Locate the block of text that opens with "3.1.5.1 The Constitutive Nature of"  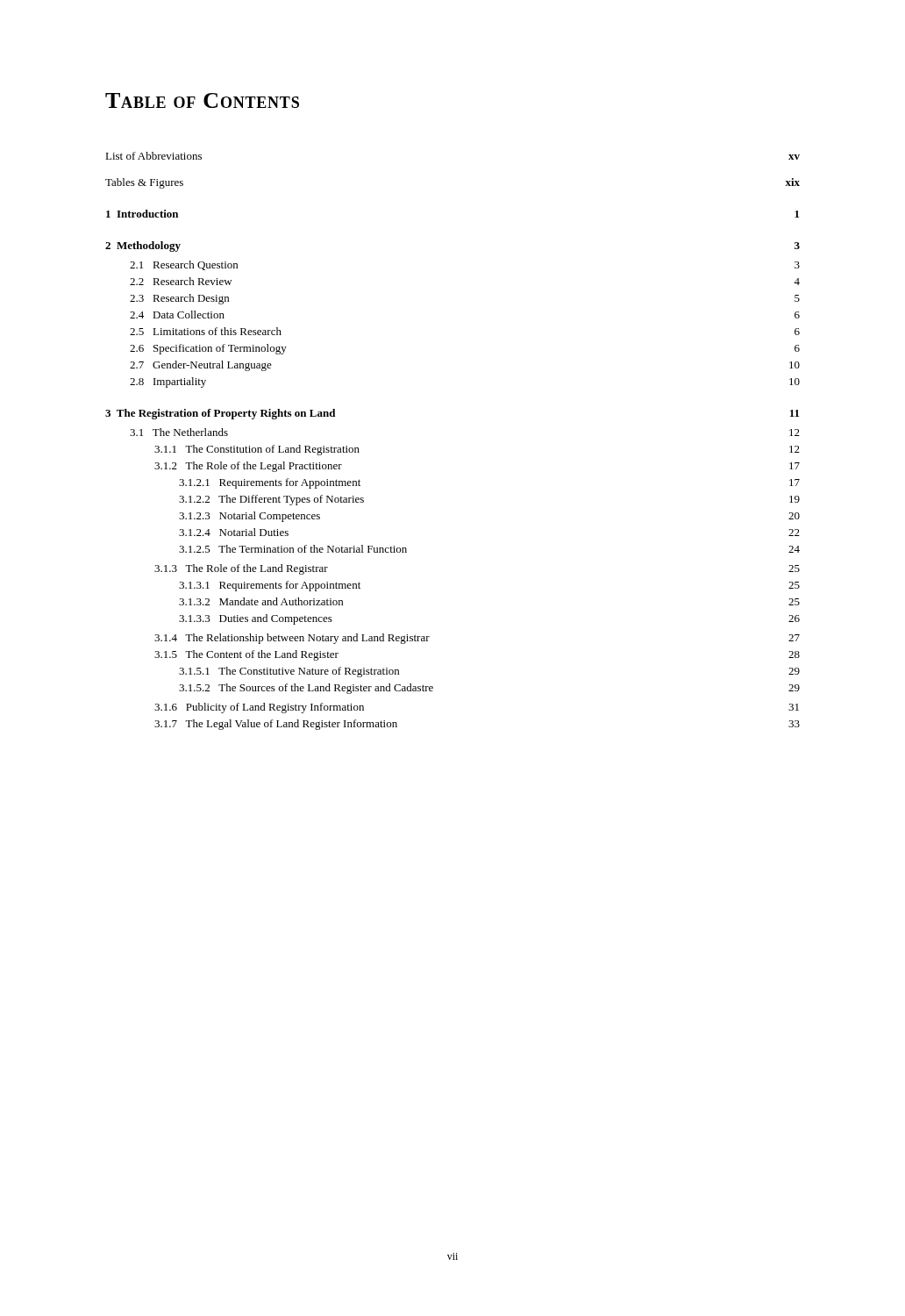coord(292,672)
